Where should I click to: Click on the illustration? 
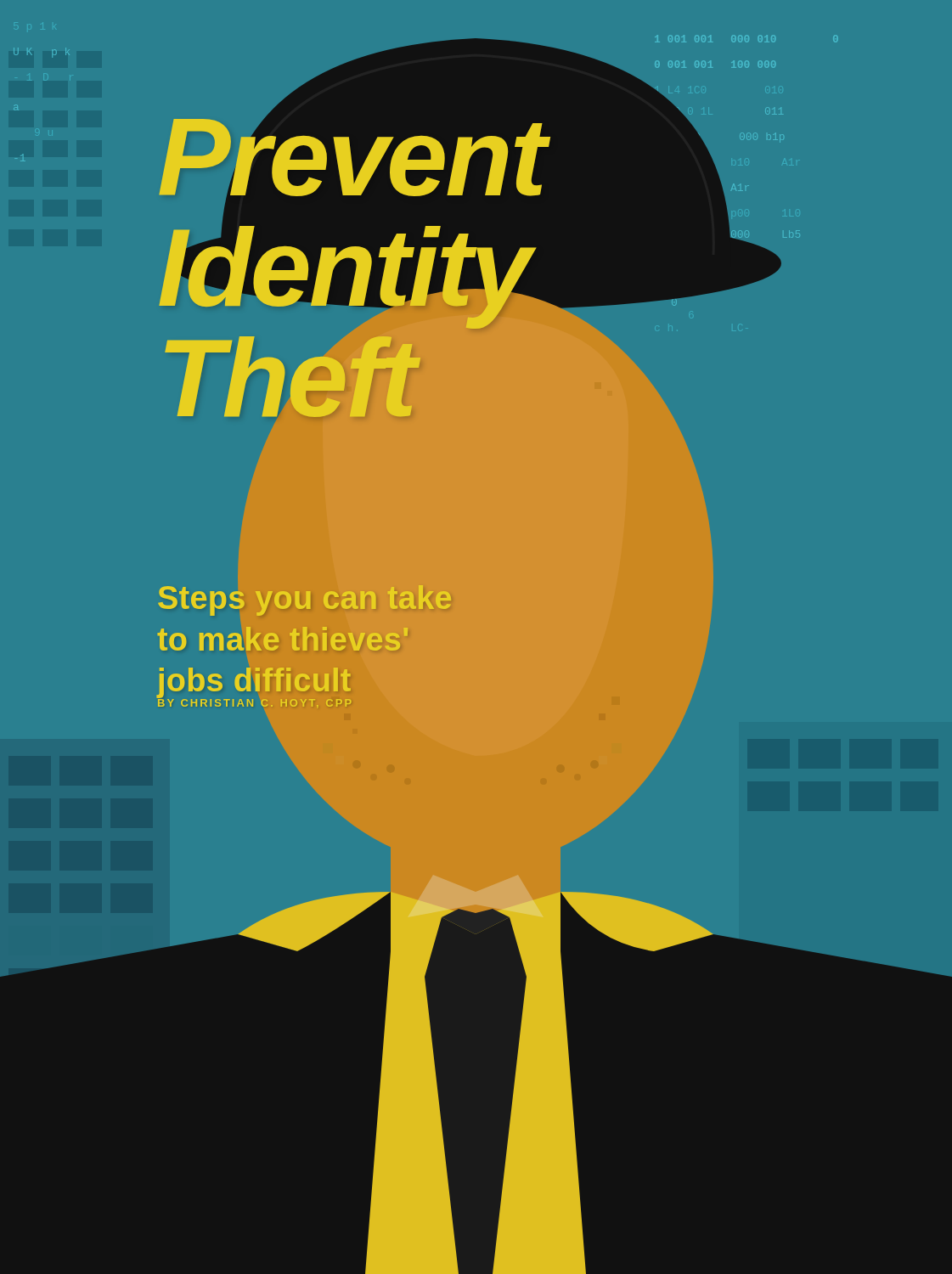pyautogui.click(x=476, y=637)
